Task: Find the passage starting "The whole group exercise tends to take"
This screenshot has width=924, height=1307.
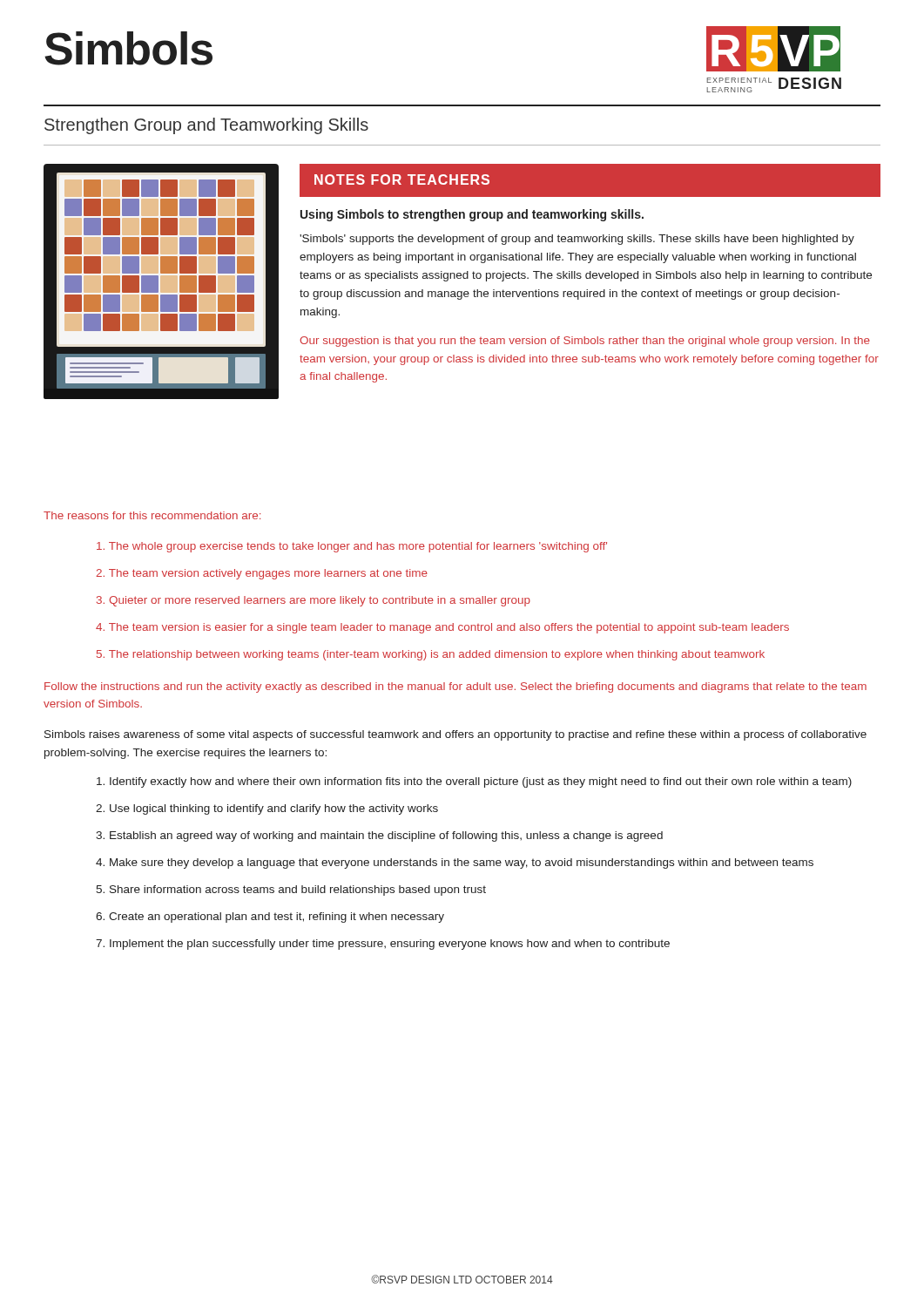Action: tap(352, 546)
